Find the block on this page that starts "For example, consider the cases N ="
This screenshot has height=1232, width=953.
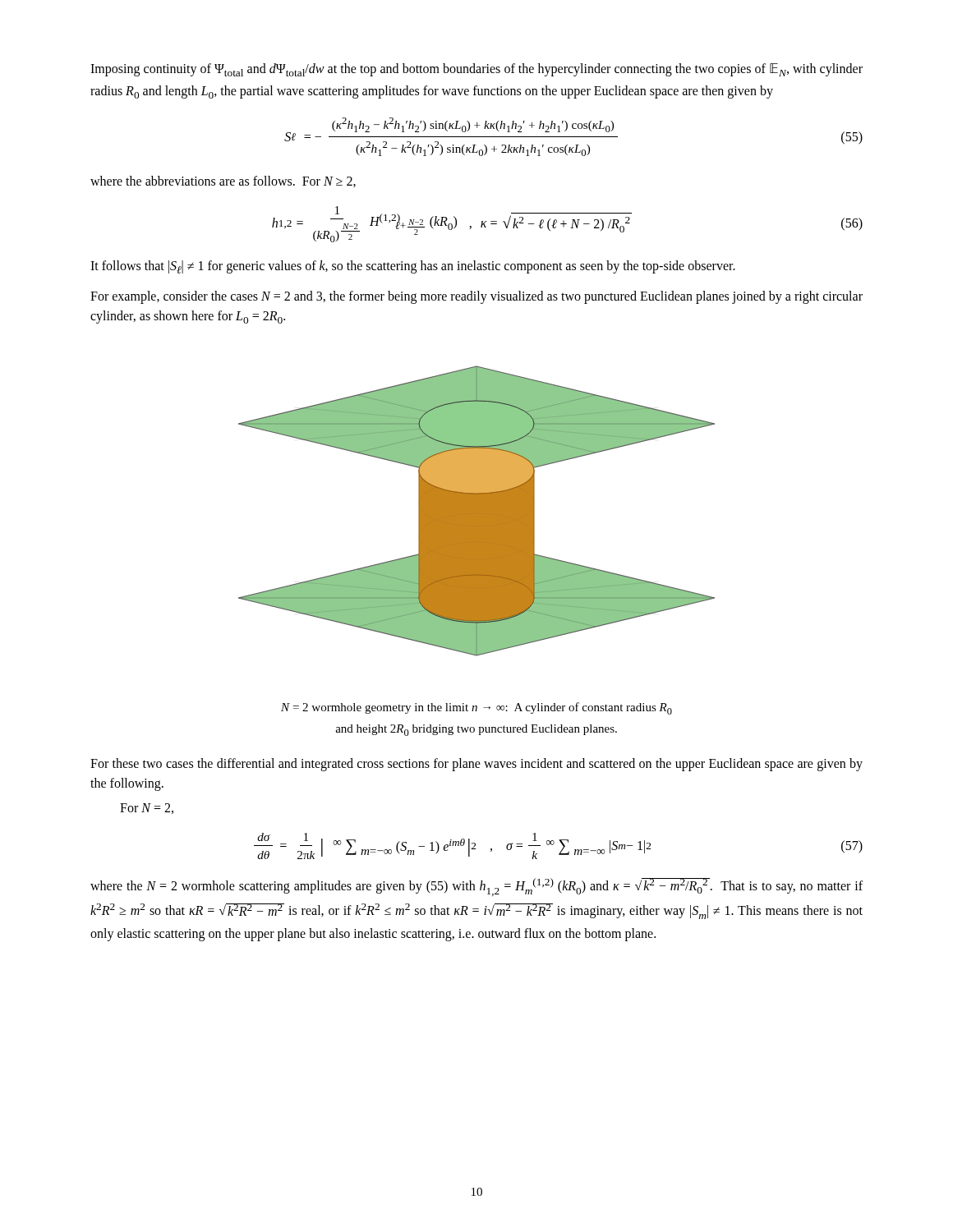[476, 308]
